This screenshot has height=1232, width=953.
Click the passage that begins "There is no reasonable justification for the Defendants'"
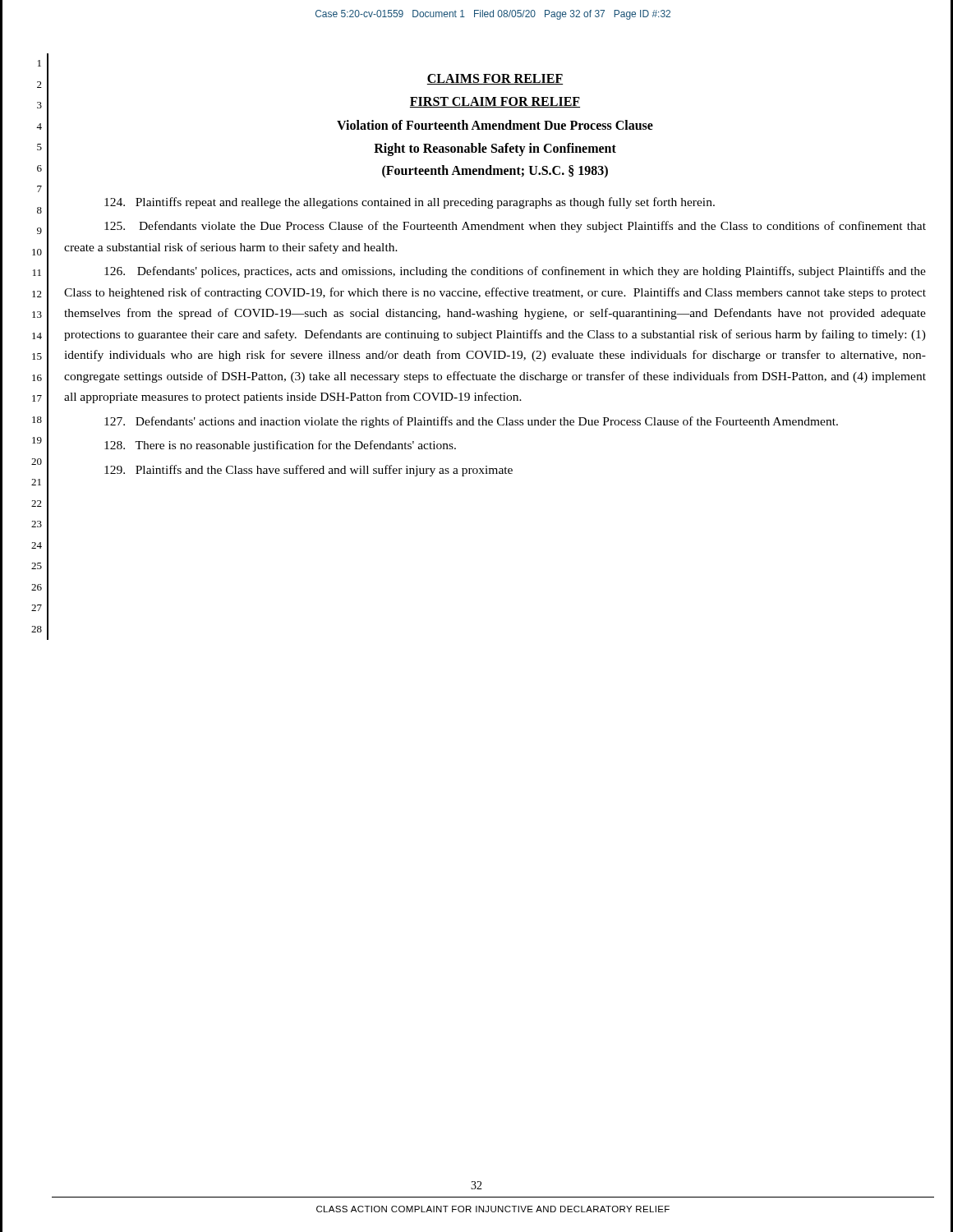pos(280,446)
